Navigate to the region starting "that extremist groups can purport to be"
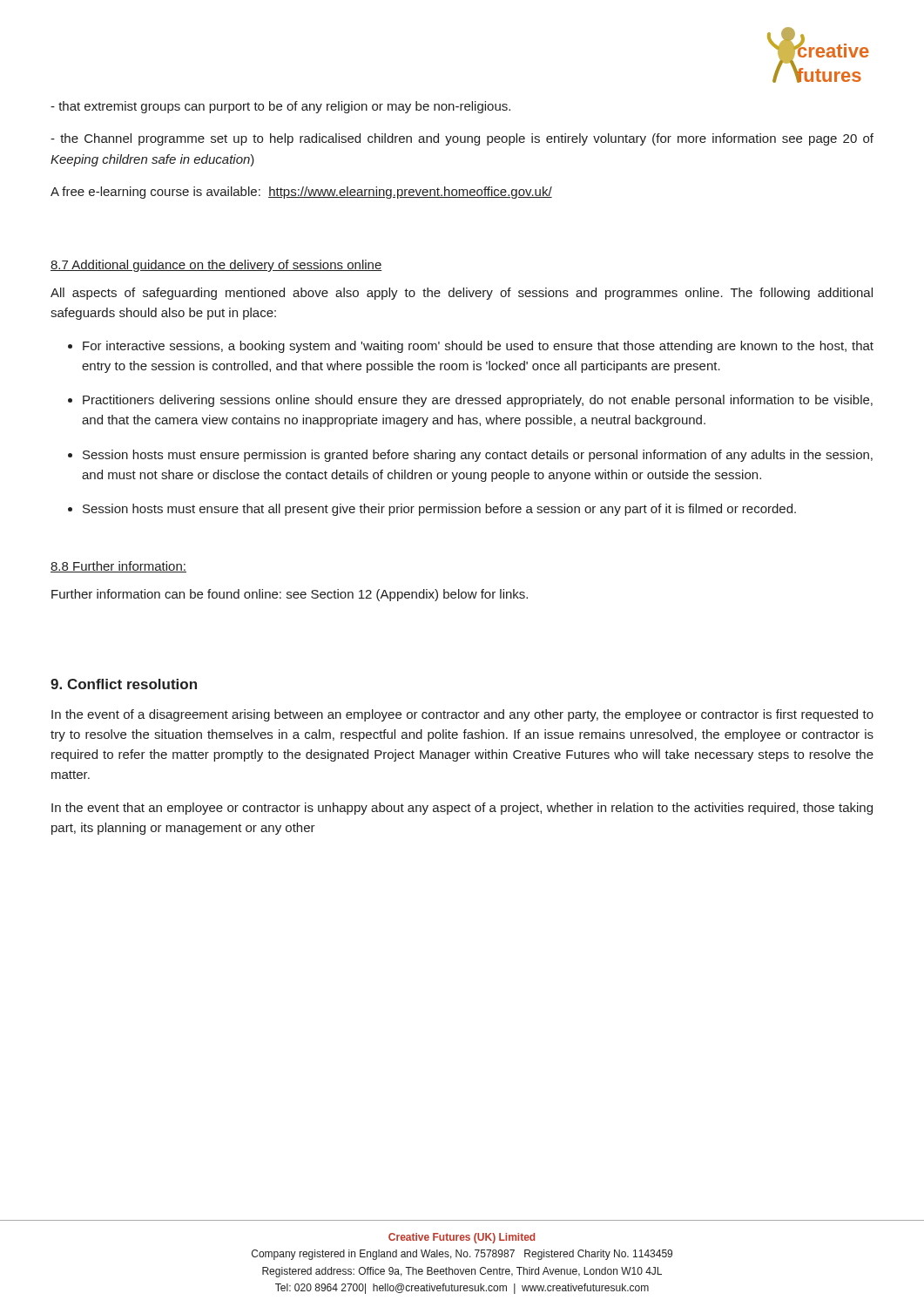 tap(281, 106)
